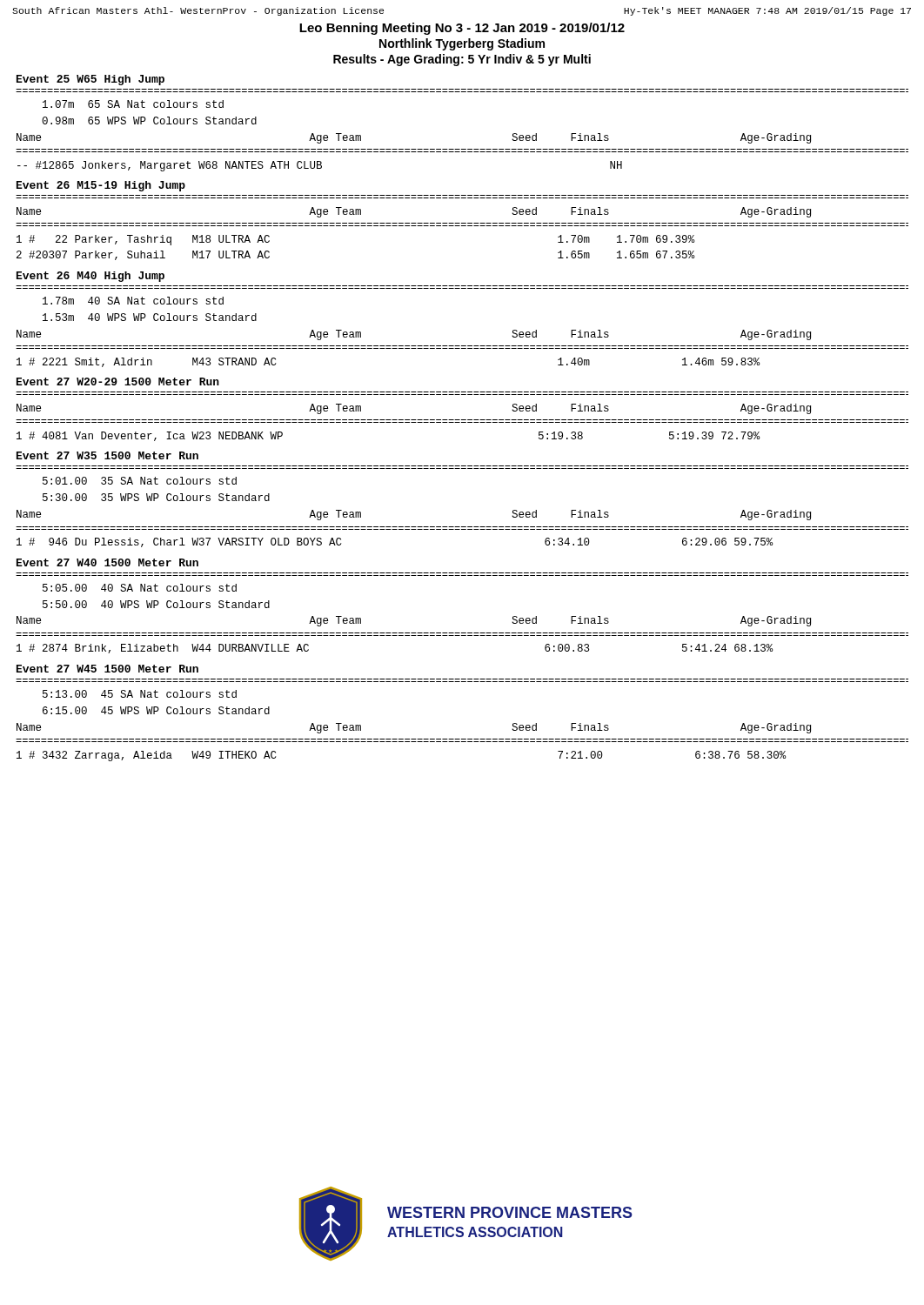
Task: Find the passage starting "Event 27 W20-29 1500 Meter"
Action: click(117, 383)
